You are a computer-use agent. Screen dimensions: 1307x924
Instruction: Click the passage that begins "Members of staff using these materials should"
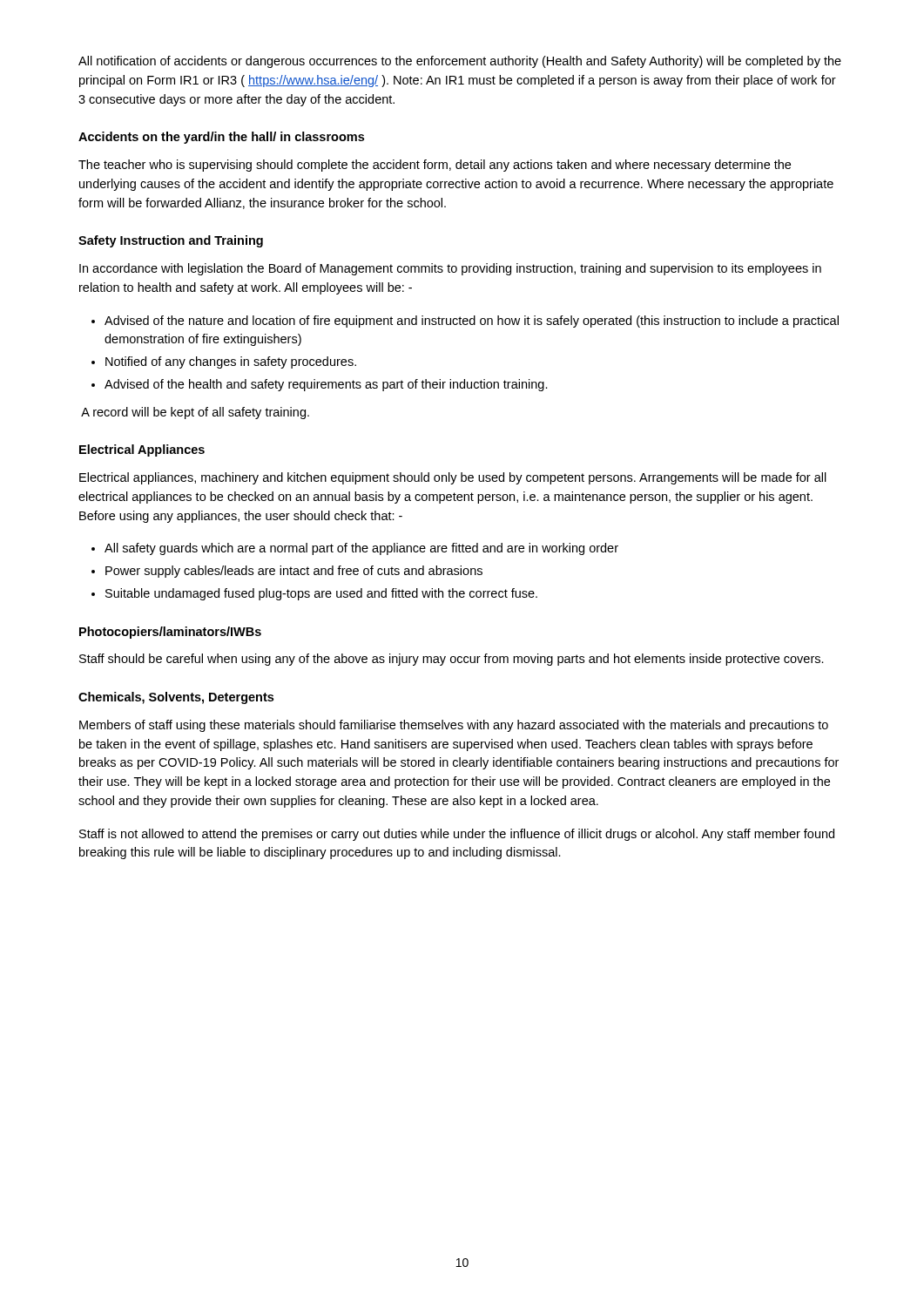point(459,763)
